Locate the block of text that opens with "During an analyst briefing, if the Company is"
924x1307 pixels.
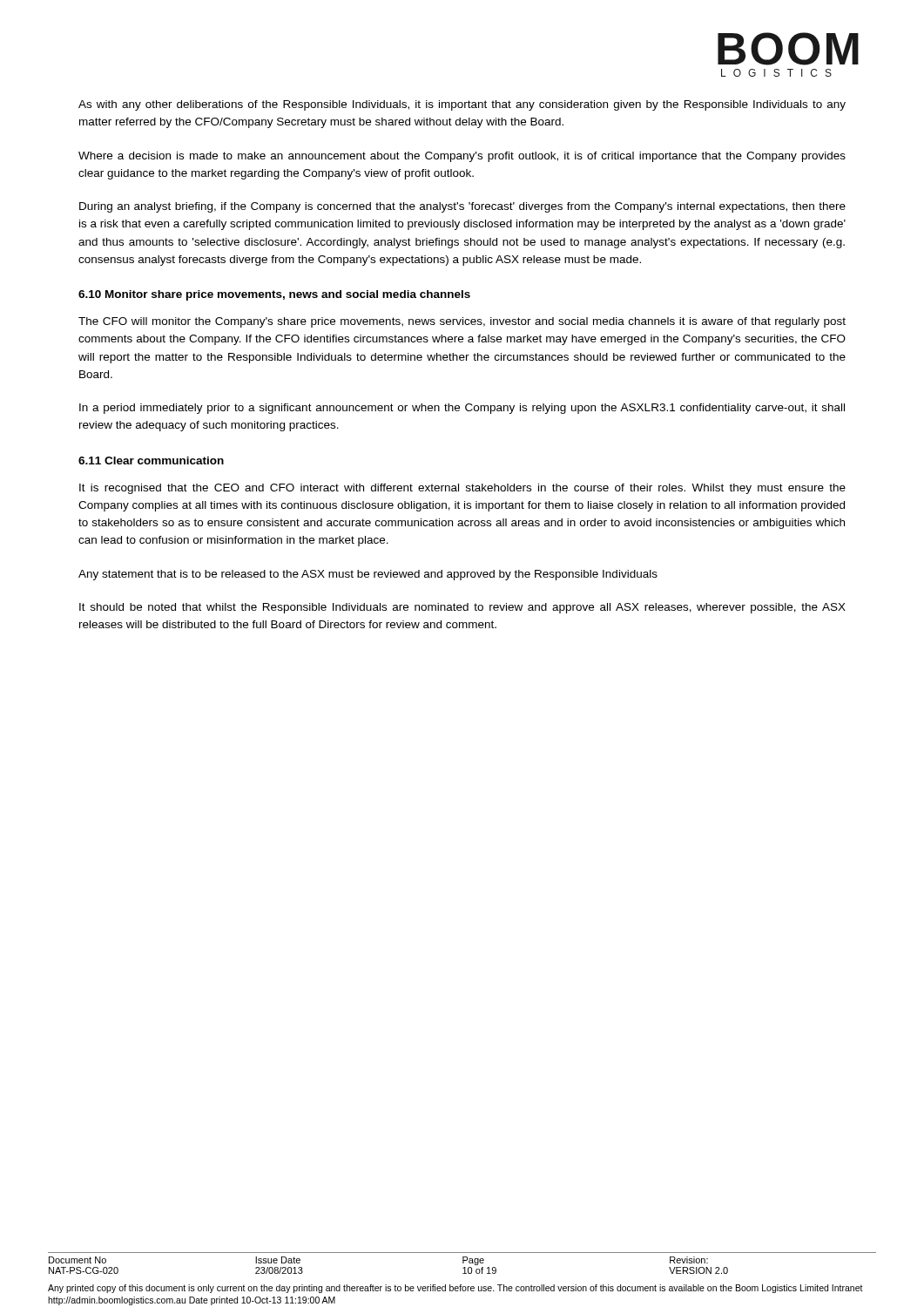coord(462,233)
